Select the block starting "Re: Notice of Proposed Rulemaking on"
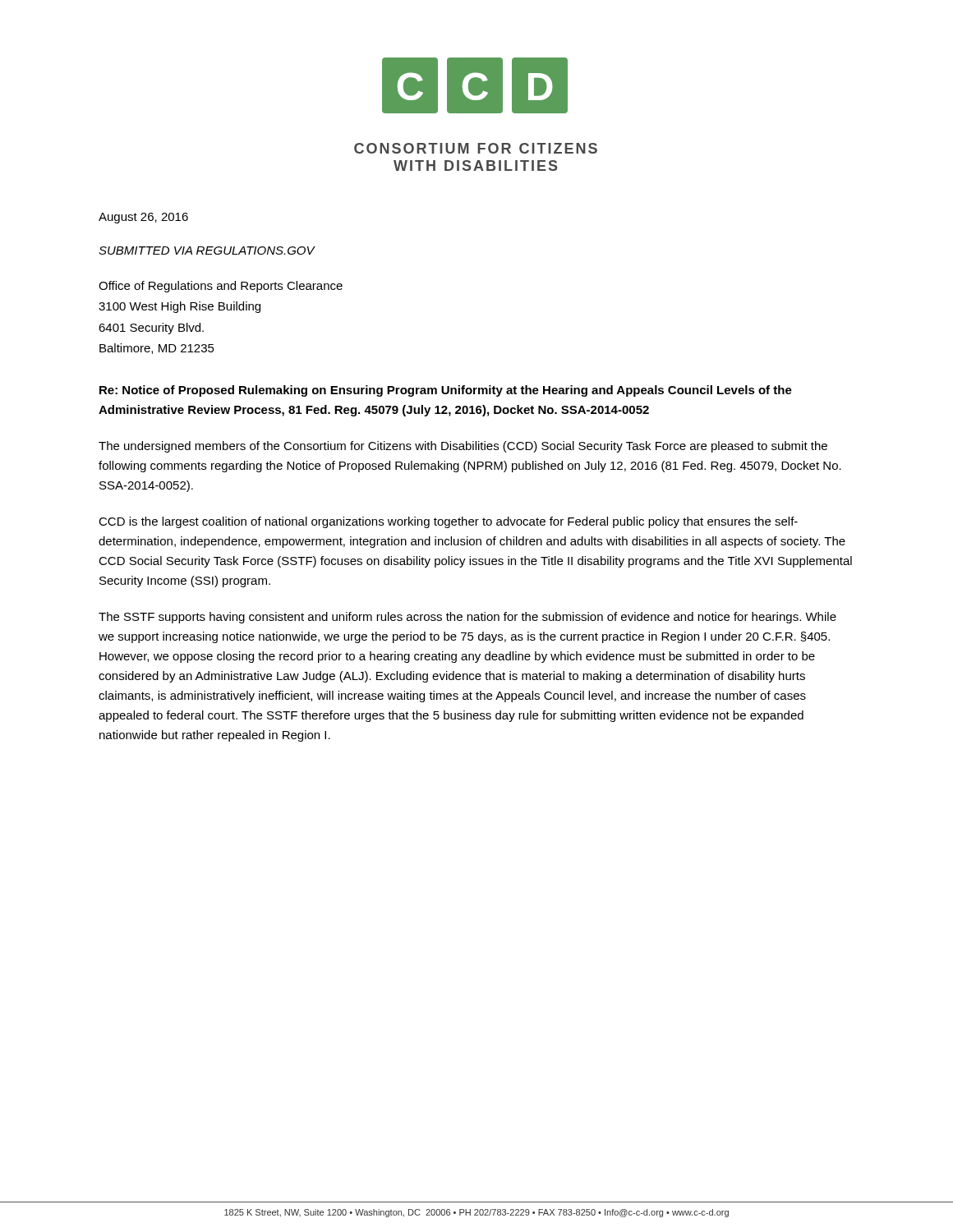This screenshot has height=1232, width=953. 445,399
